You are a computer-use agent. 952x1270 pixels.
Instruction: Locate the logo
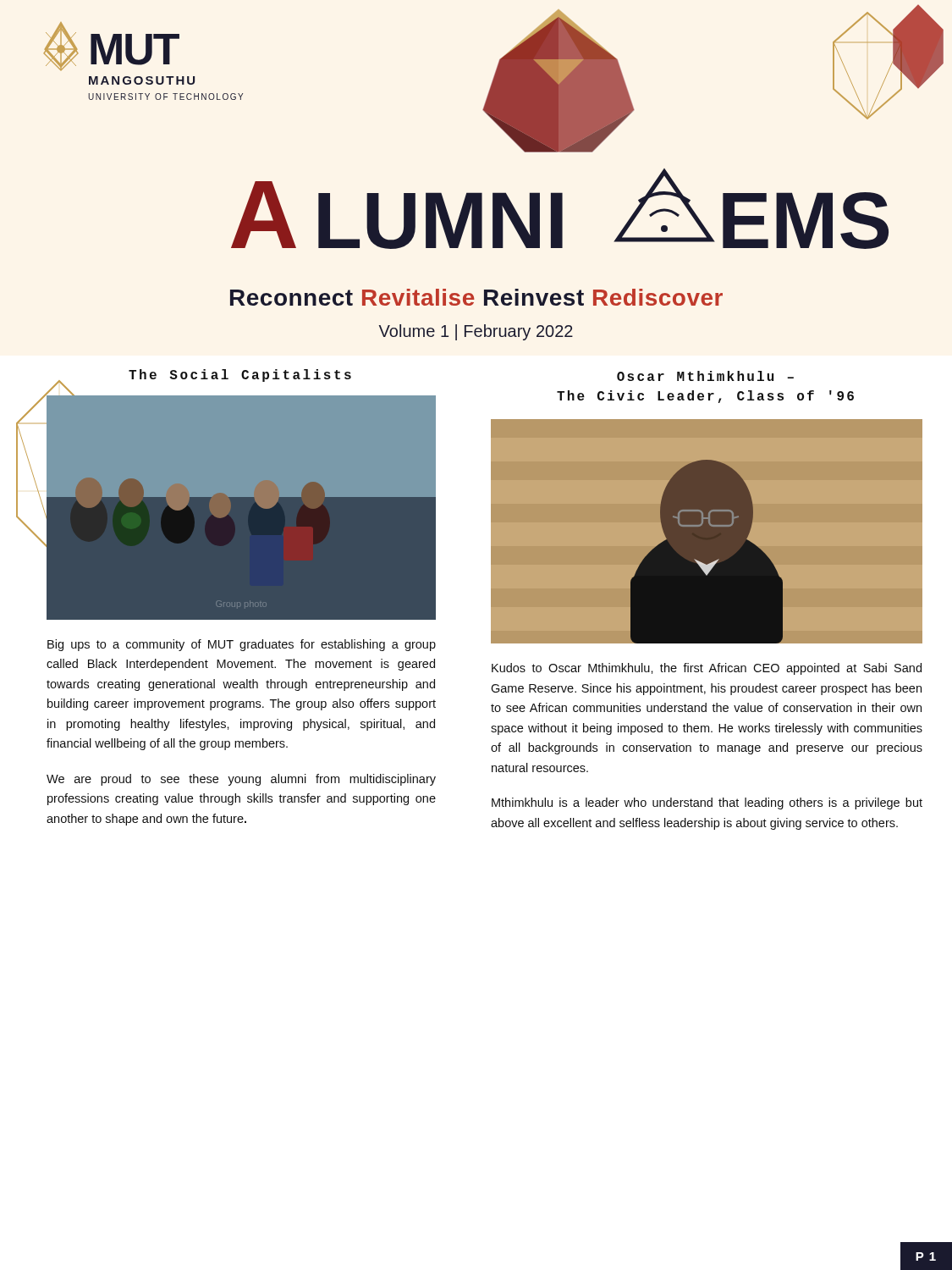pos(133,70)
